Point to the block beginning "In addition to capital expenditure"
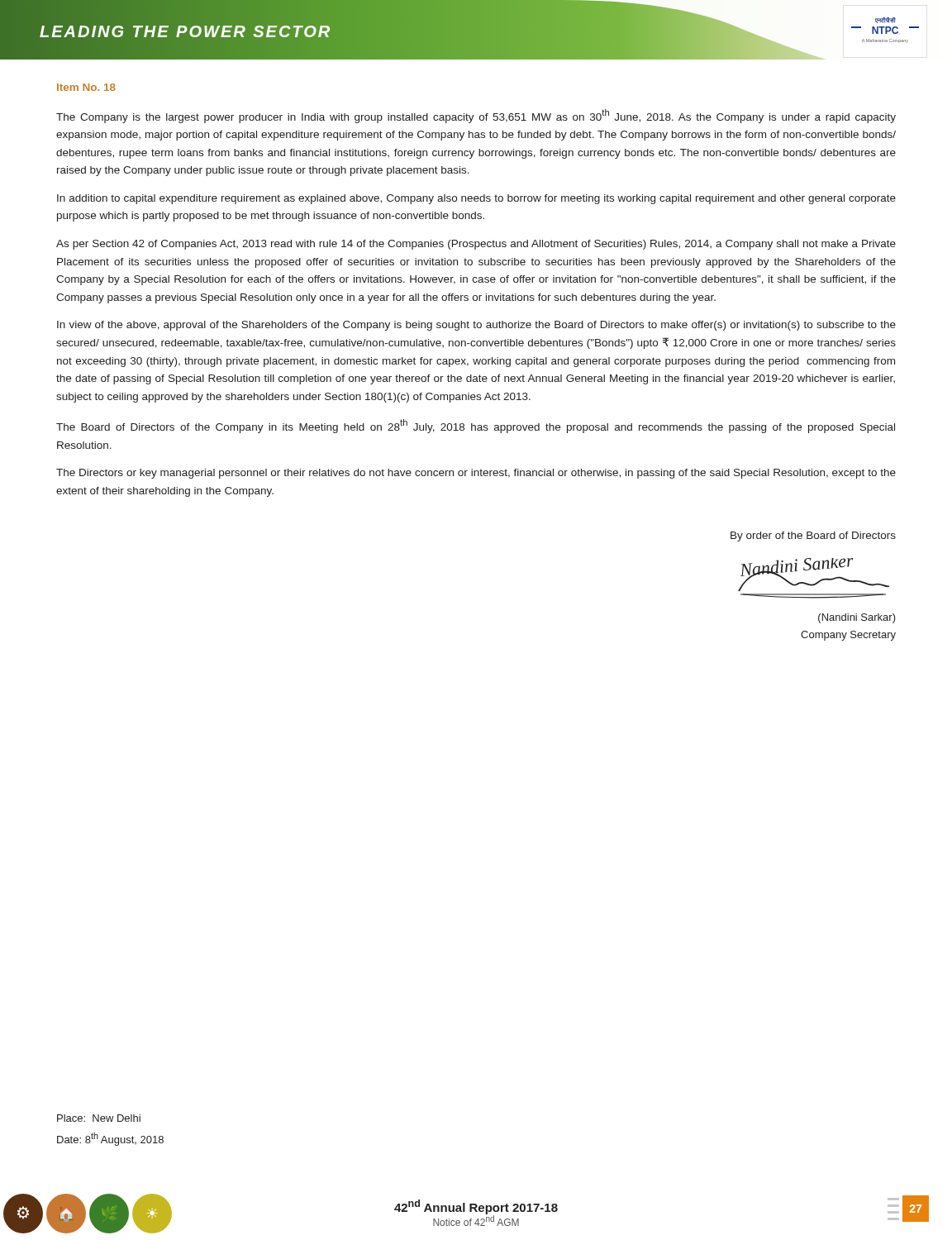The image size is (952, 1240). (476, 207)
